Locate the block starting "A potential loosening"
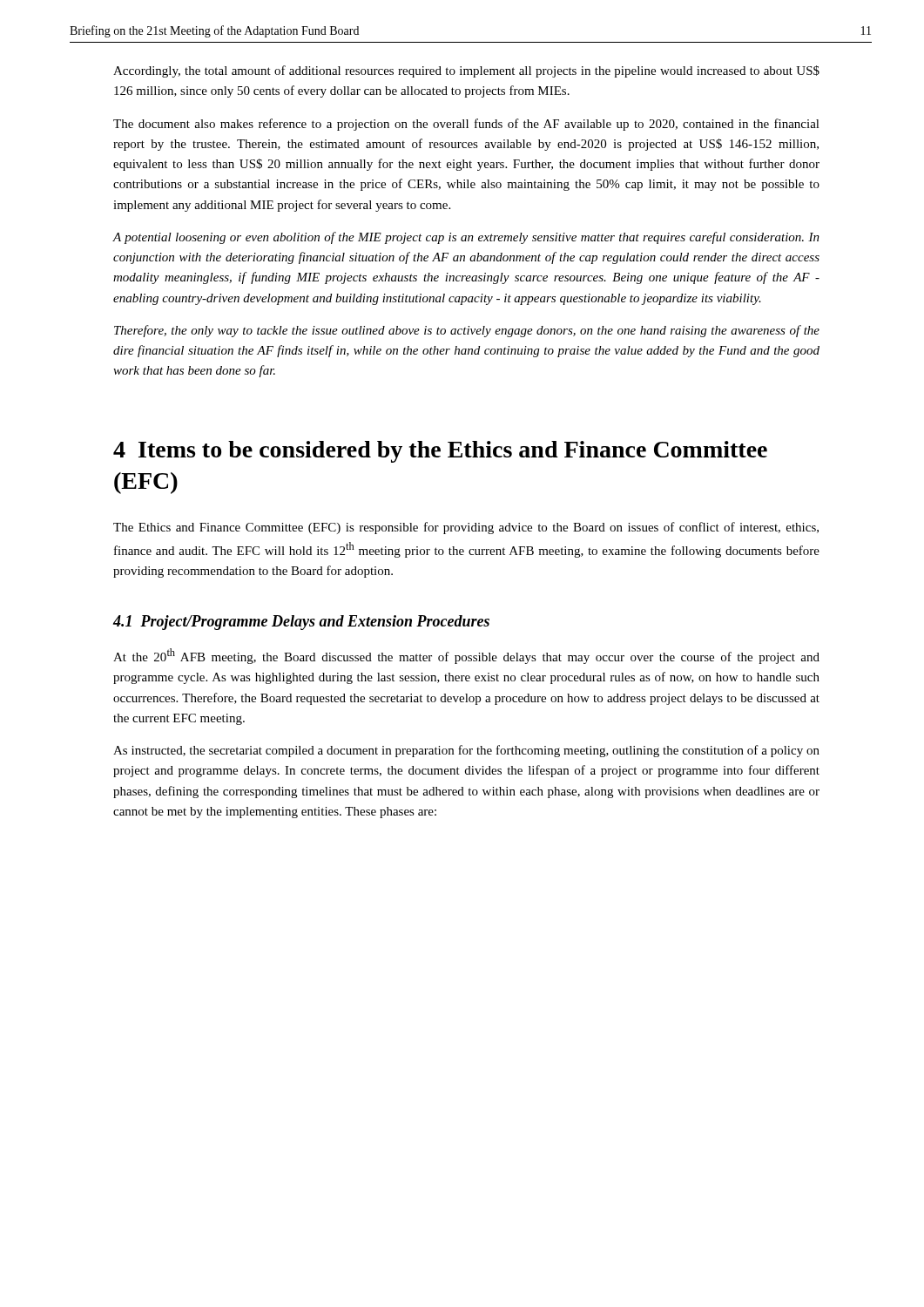Viewport: 924px width, 1307px height. click(466, 267)
